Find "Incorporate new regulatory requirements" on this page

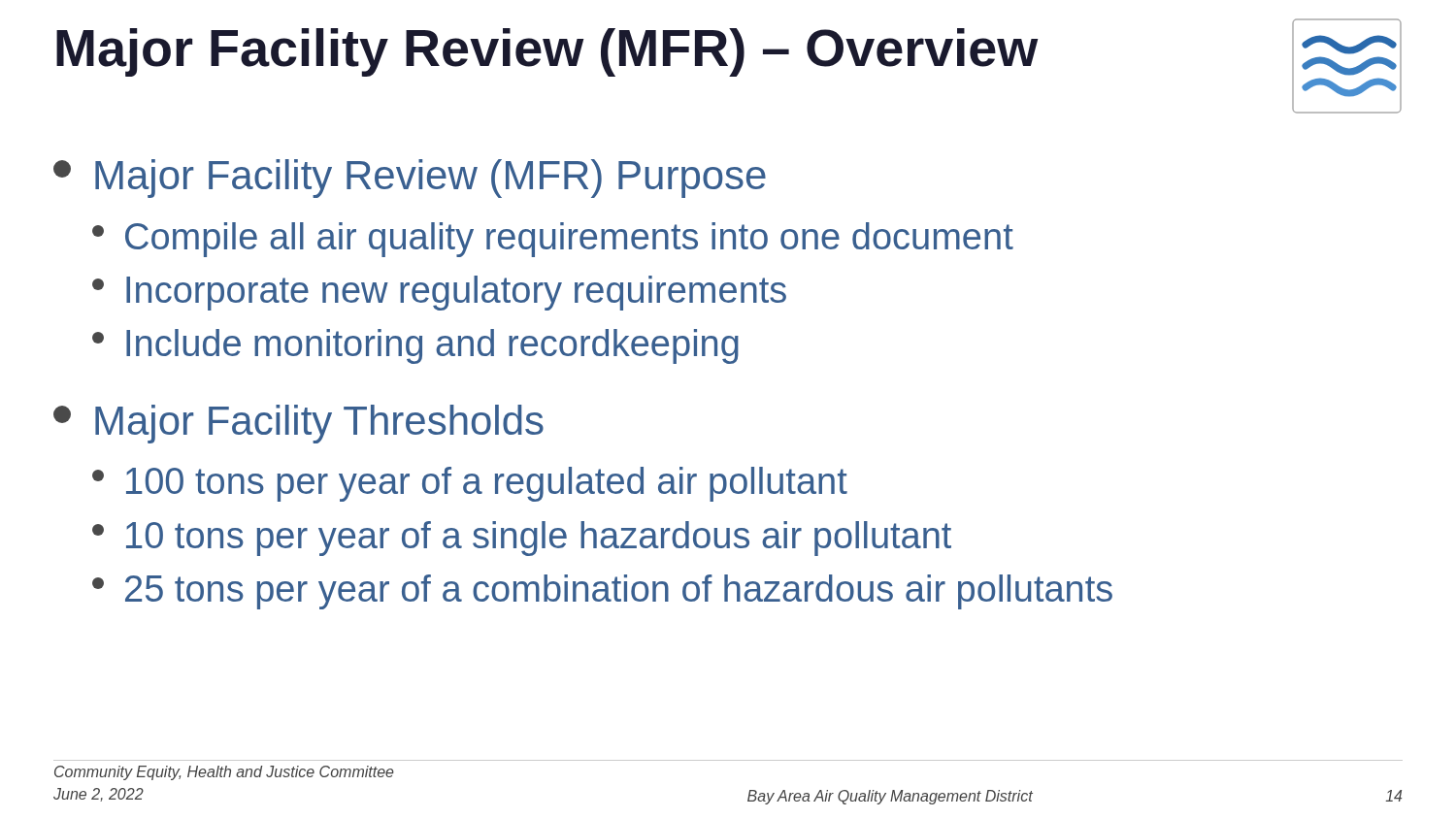coord(440,291)
